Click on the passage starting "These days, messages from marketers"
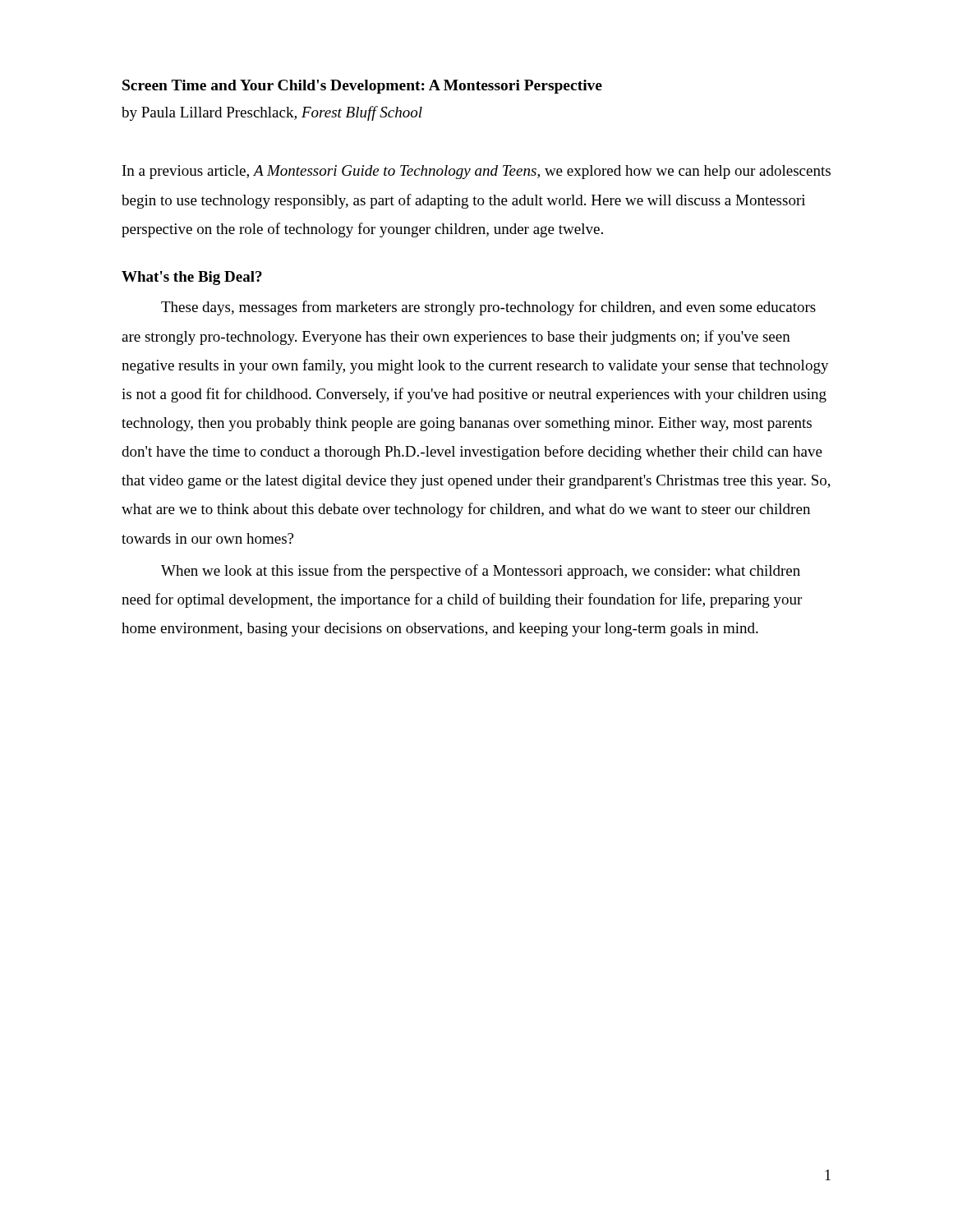 click(x=476, y=423)
